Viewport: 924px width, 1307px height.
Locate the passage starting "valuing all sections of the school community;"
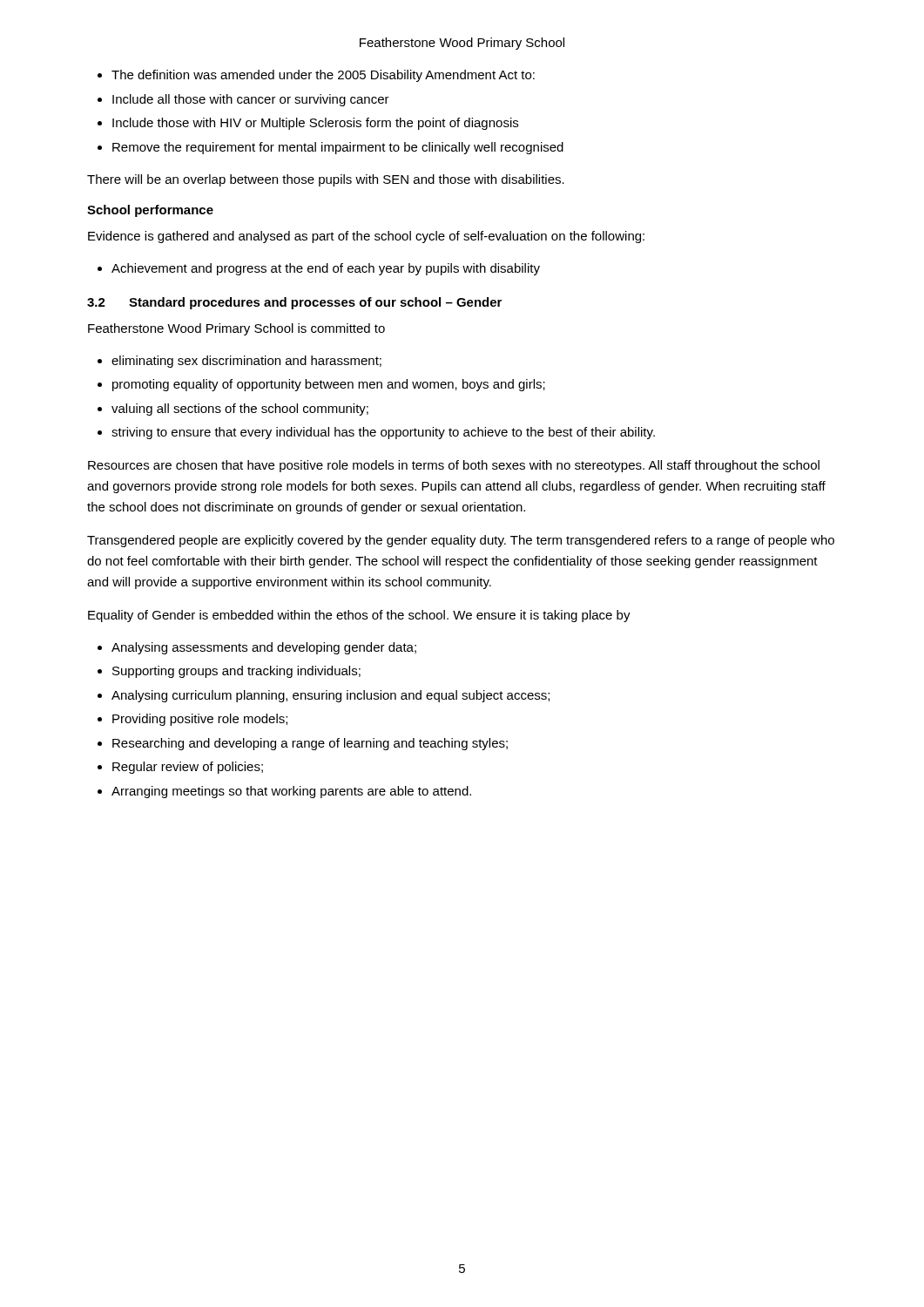(233, 410)
